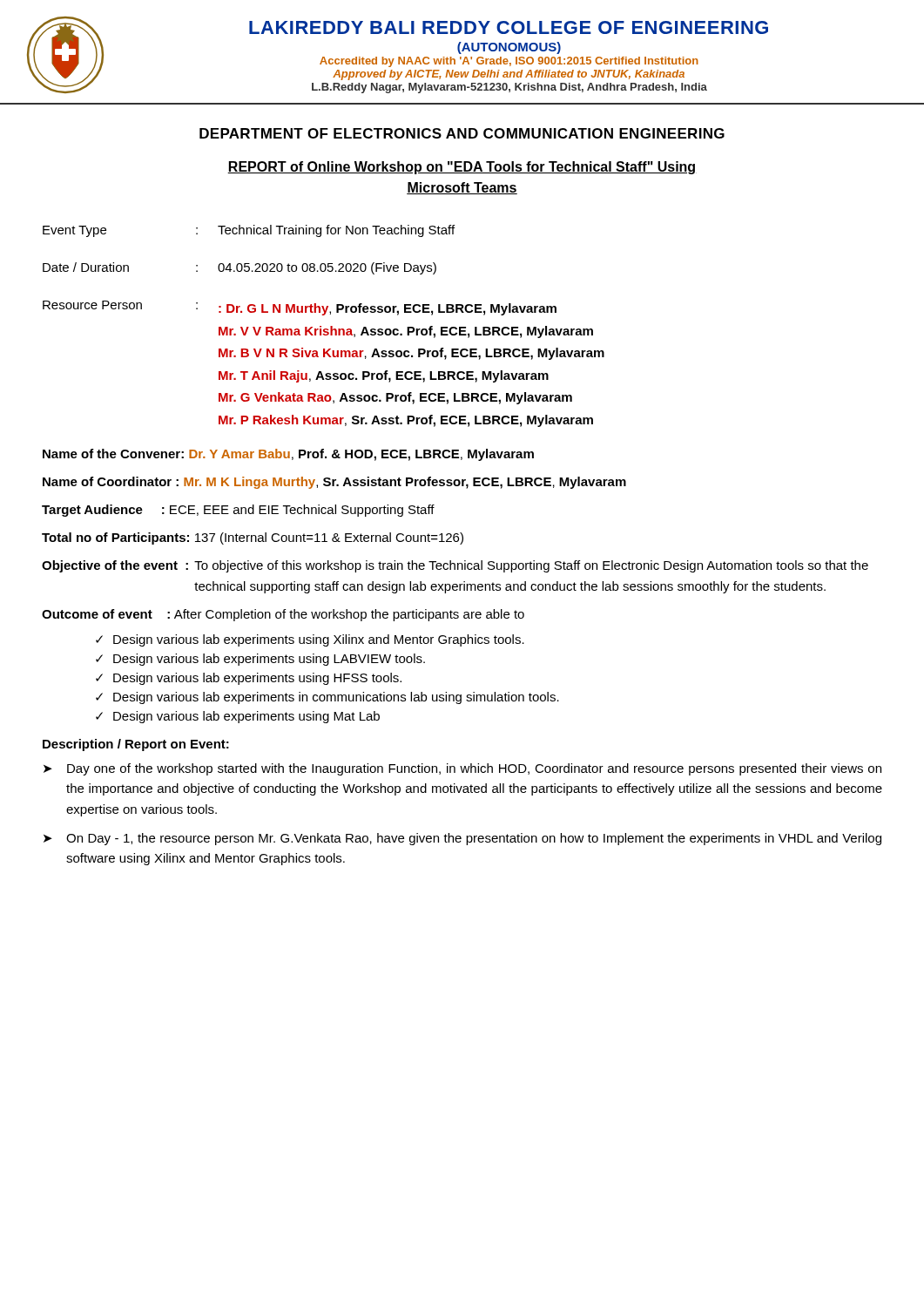Navigate to the passage starting "Objective of the event : To objective"

click(462, 576)
